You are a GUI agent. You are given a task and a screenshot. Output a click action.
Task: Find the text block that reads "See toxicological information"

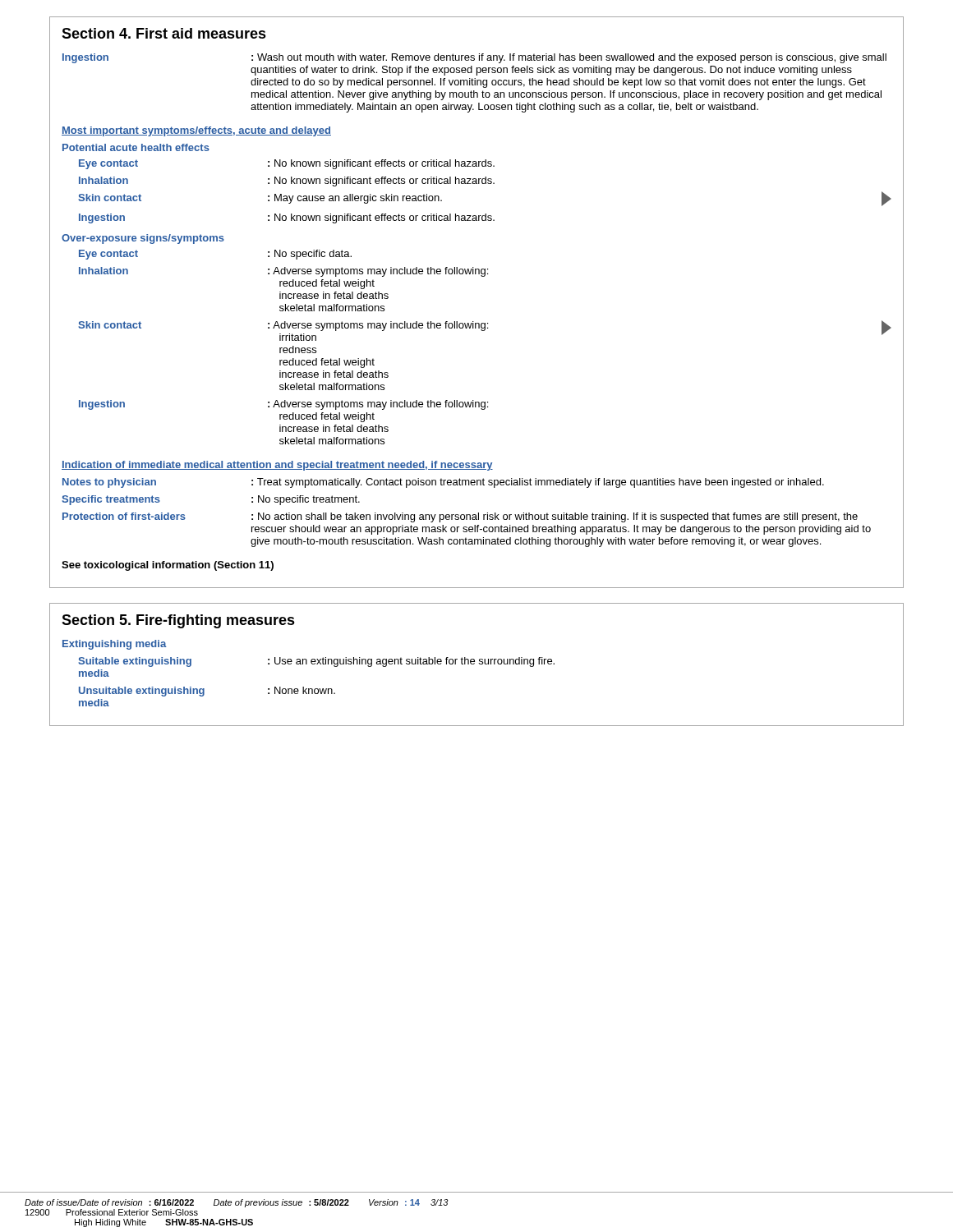(x=168, y=565)
